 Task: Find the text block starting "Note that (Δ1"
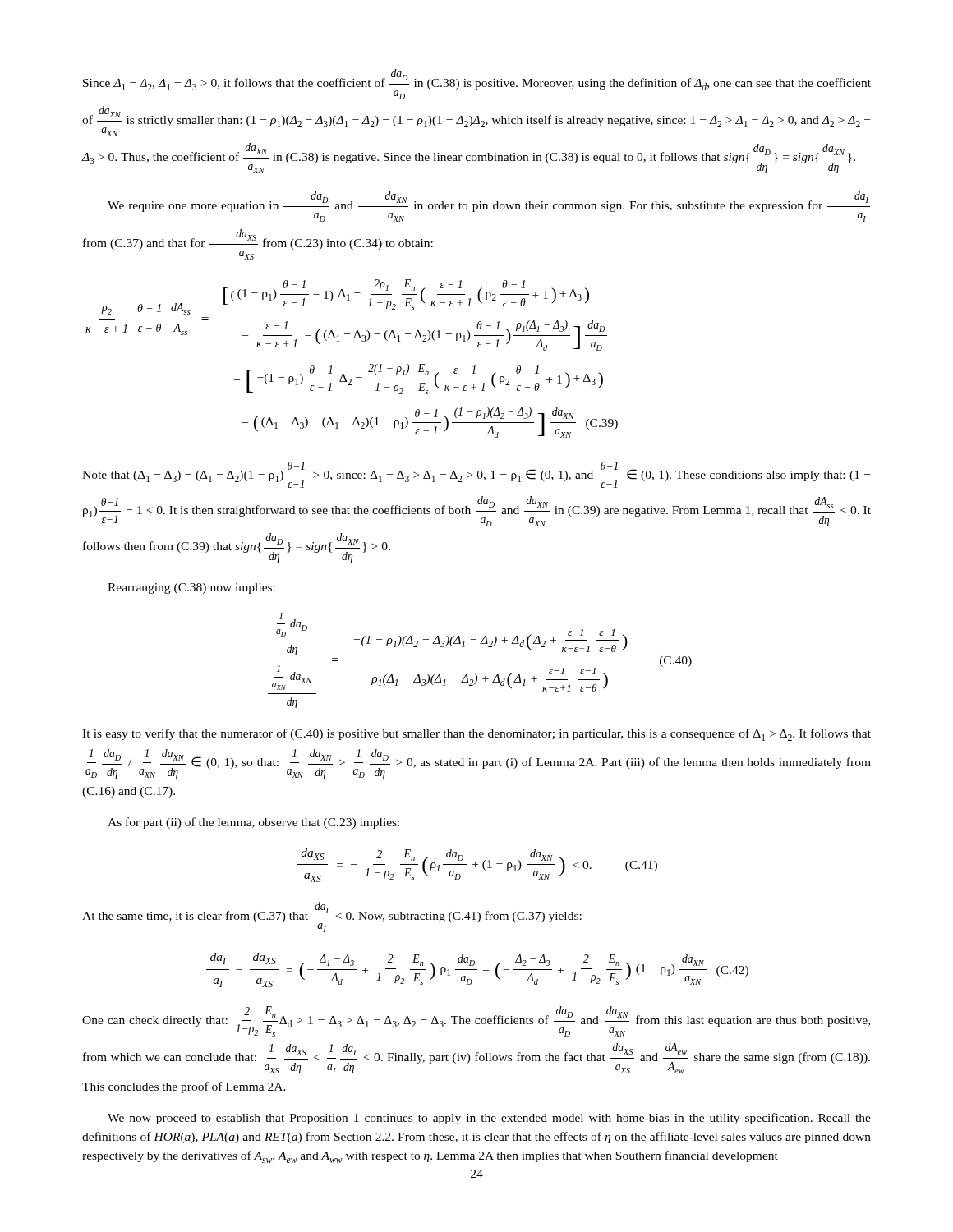pos(476,512)
